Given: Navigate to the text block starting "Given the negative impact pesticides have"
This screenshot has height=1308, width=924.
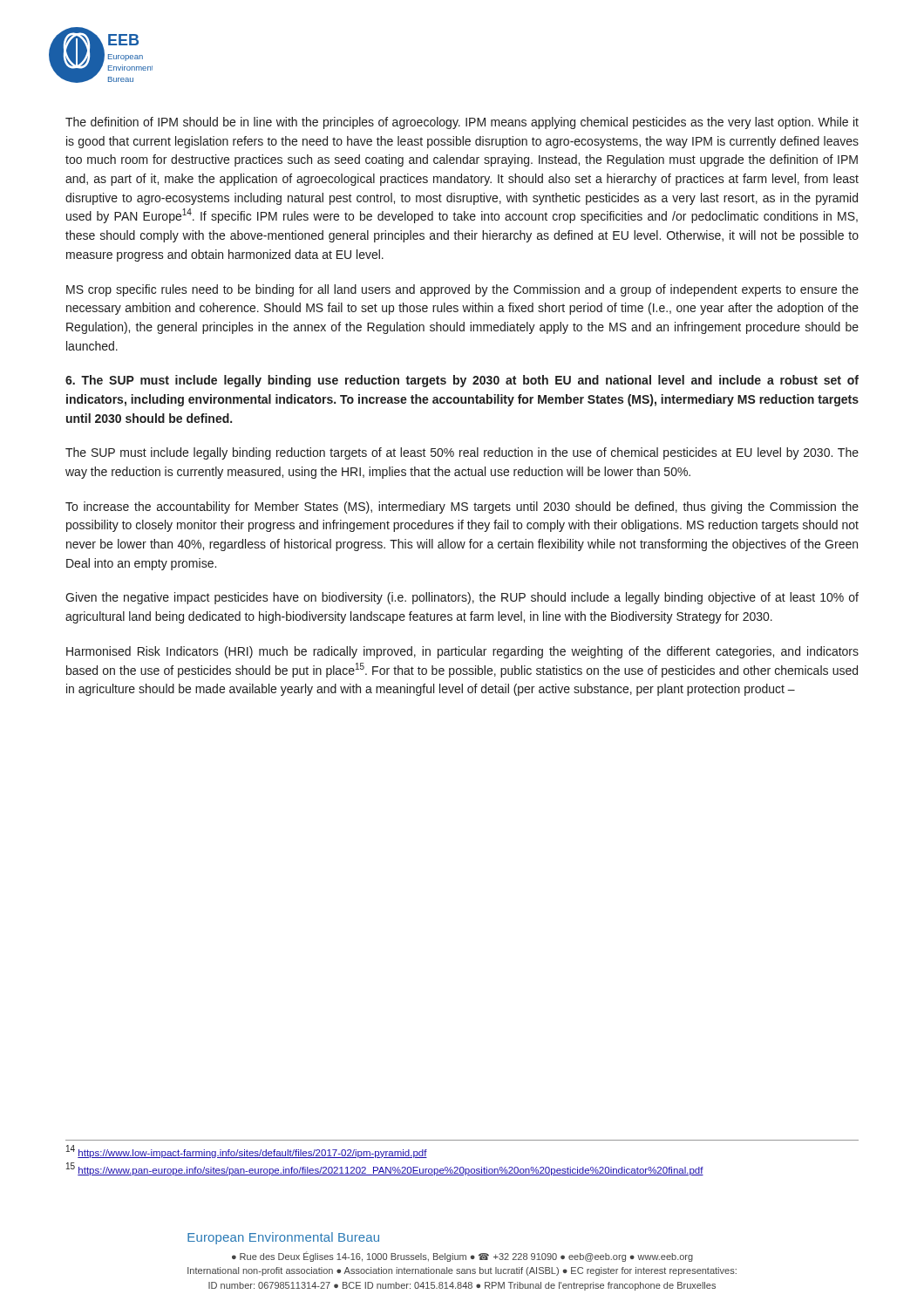Looking at the screenshot, I should coord(462,607).
